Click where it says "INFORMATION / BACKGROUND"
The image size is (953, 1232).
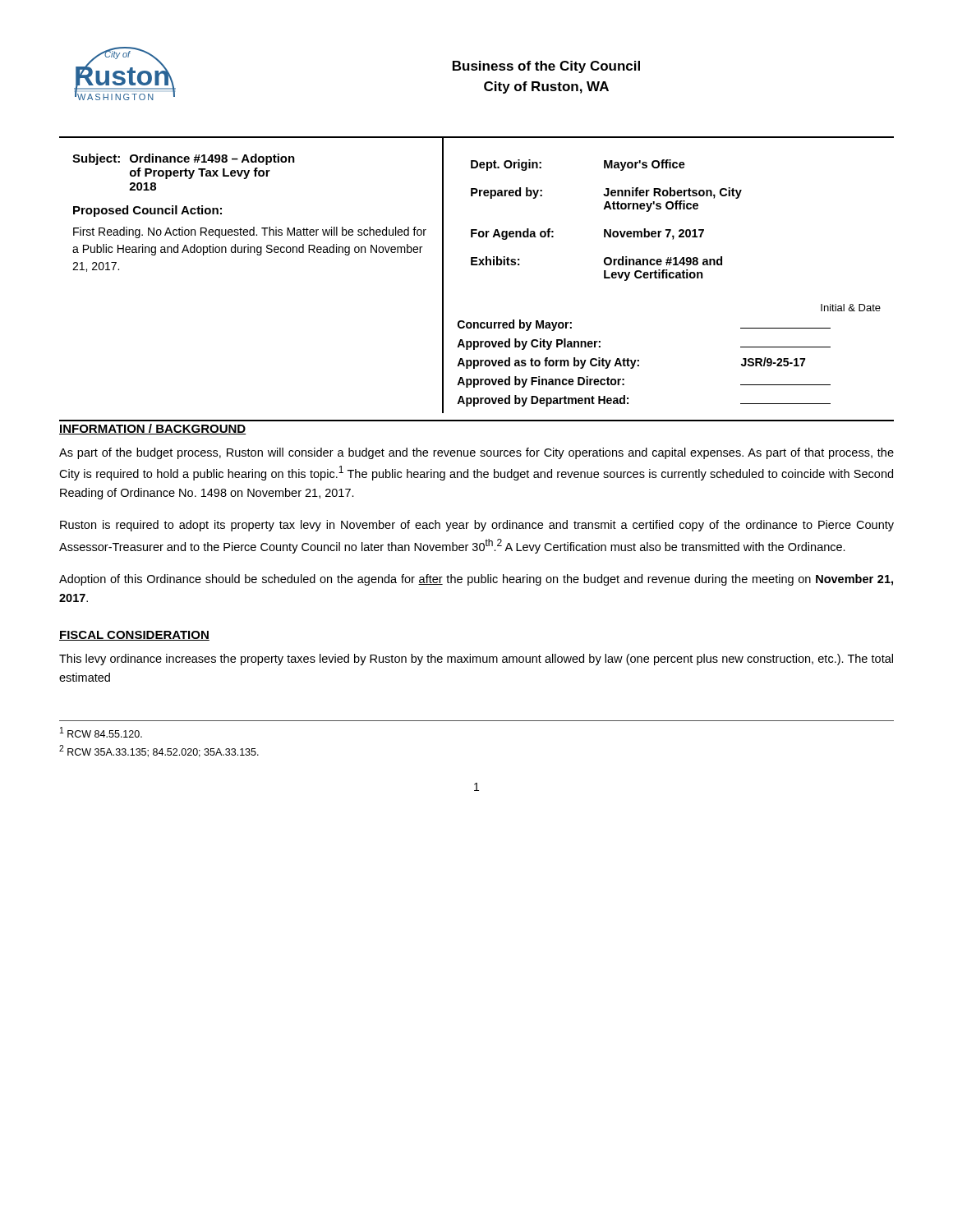[x=152, y=428]
